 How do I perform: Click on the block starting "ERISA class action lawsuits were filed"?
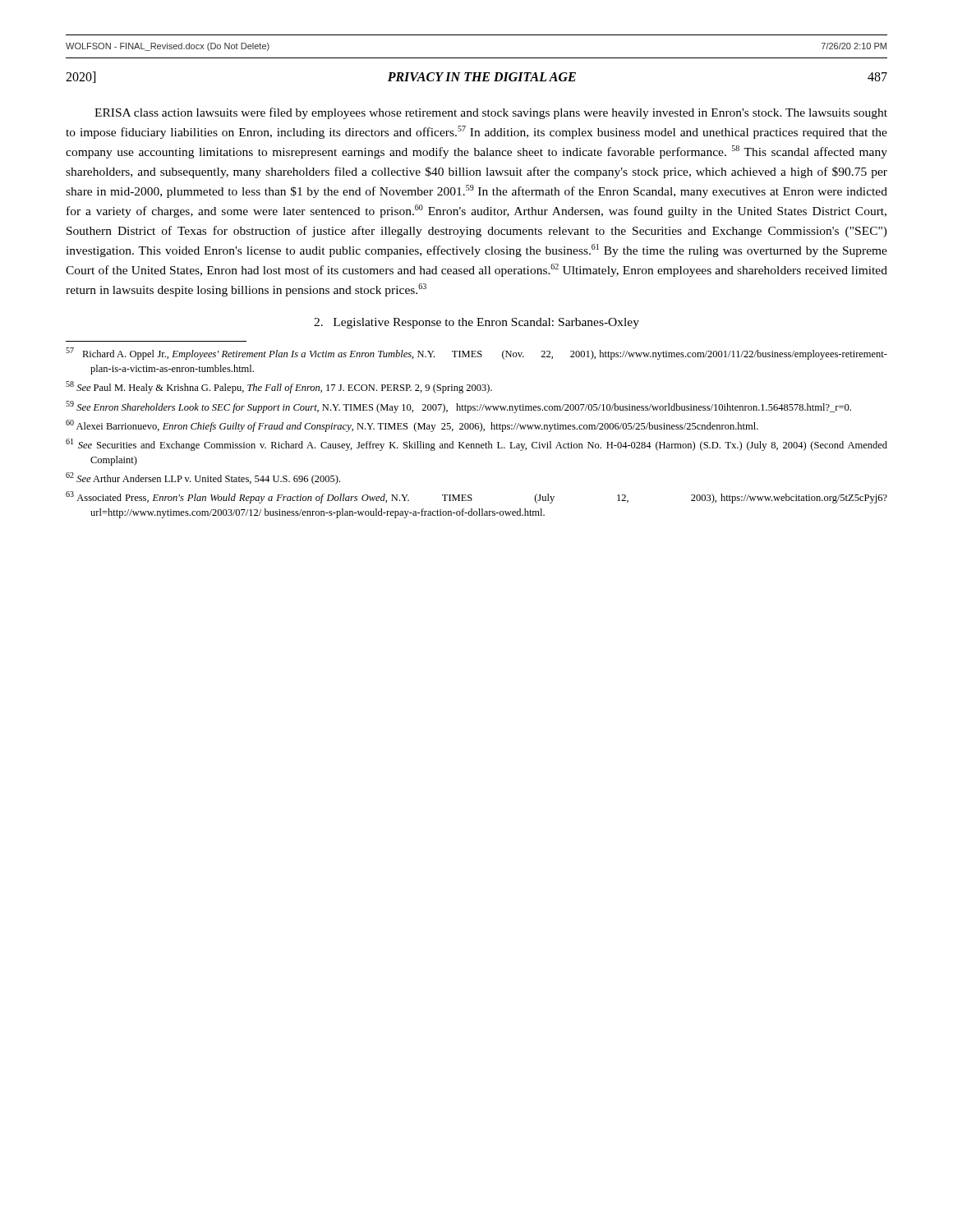(x=476, y=201)
